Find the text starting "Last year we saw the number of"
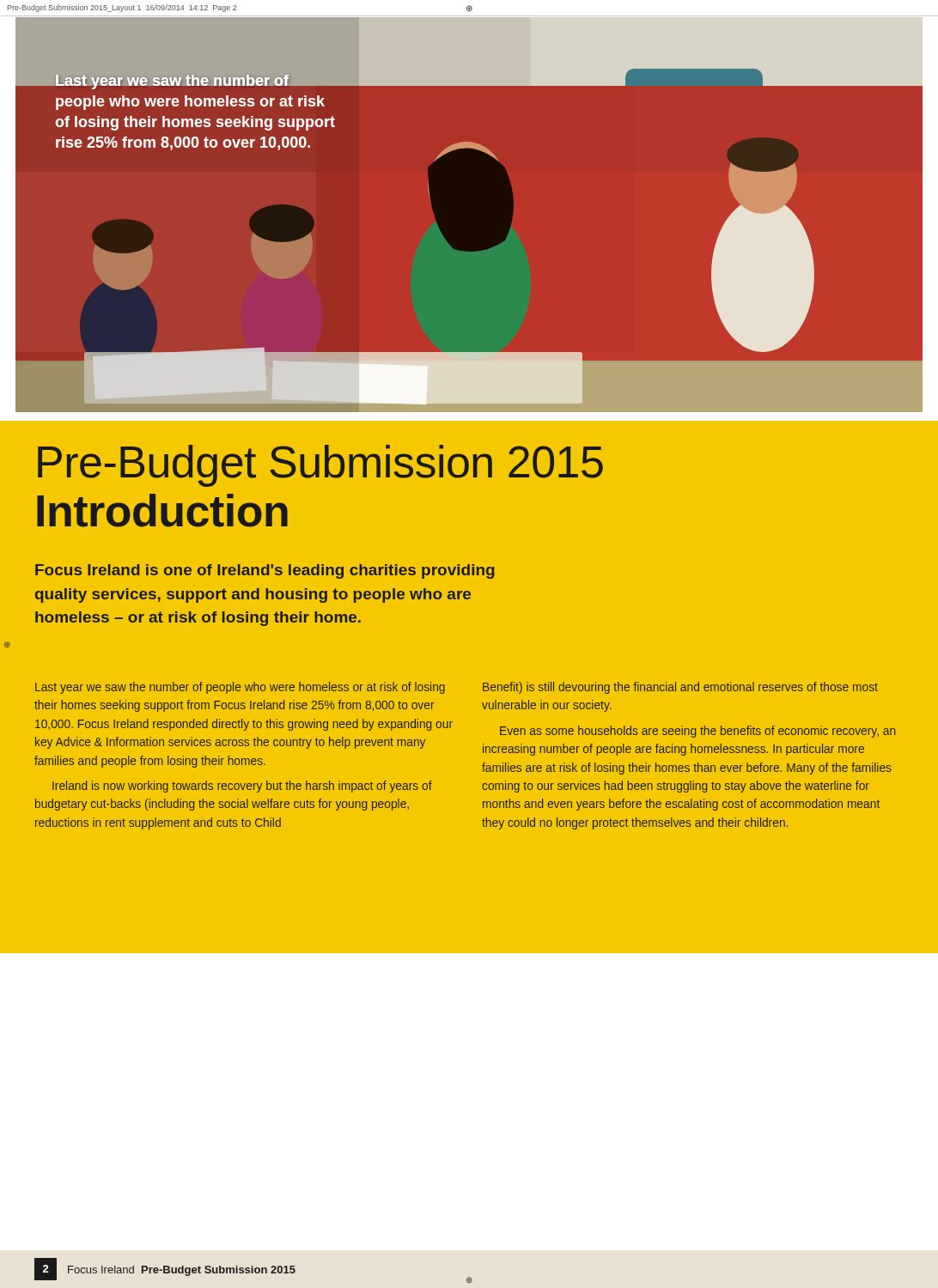The width and height of the screenshot is (938, 1288). 245,755
